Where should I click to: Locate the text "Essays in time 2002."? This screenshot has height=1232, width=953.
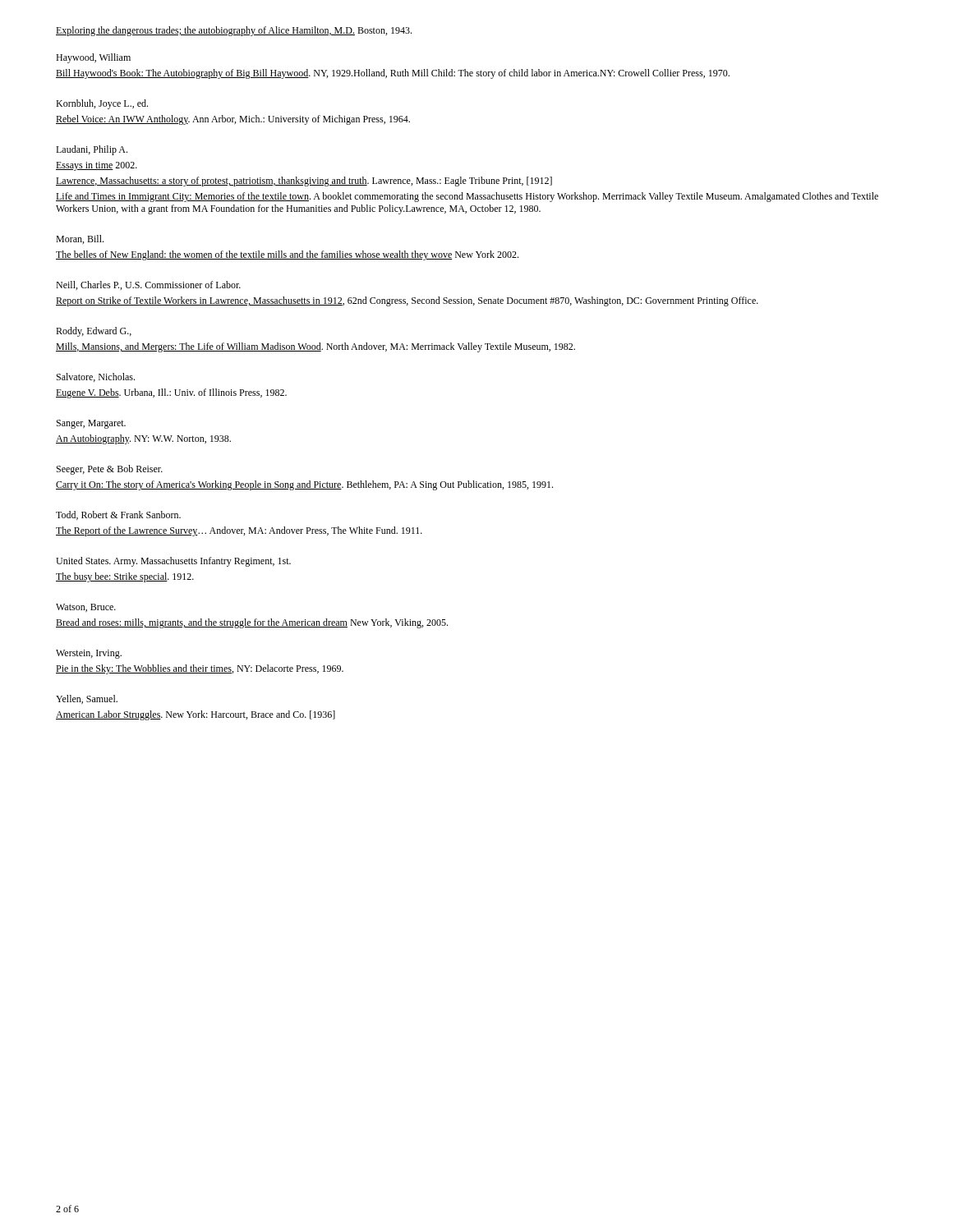tap(97, 165)
